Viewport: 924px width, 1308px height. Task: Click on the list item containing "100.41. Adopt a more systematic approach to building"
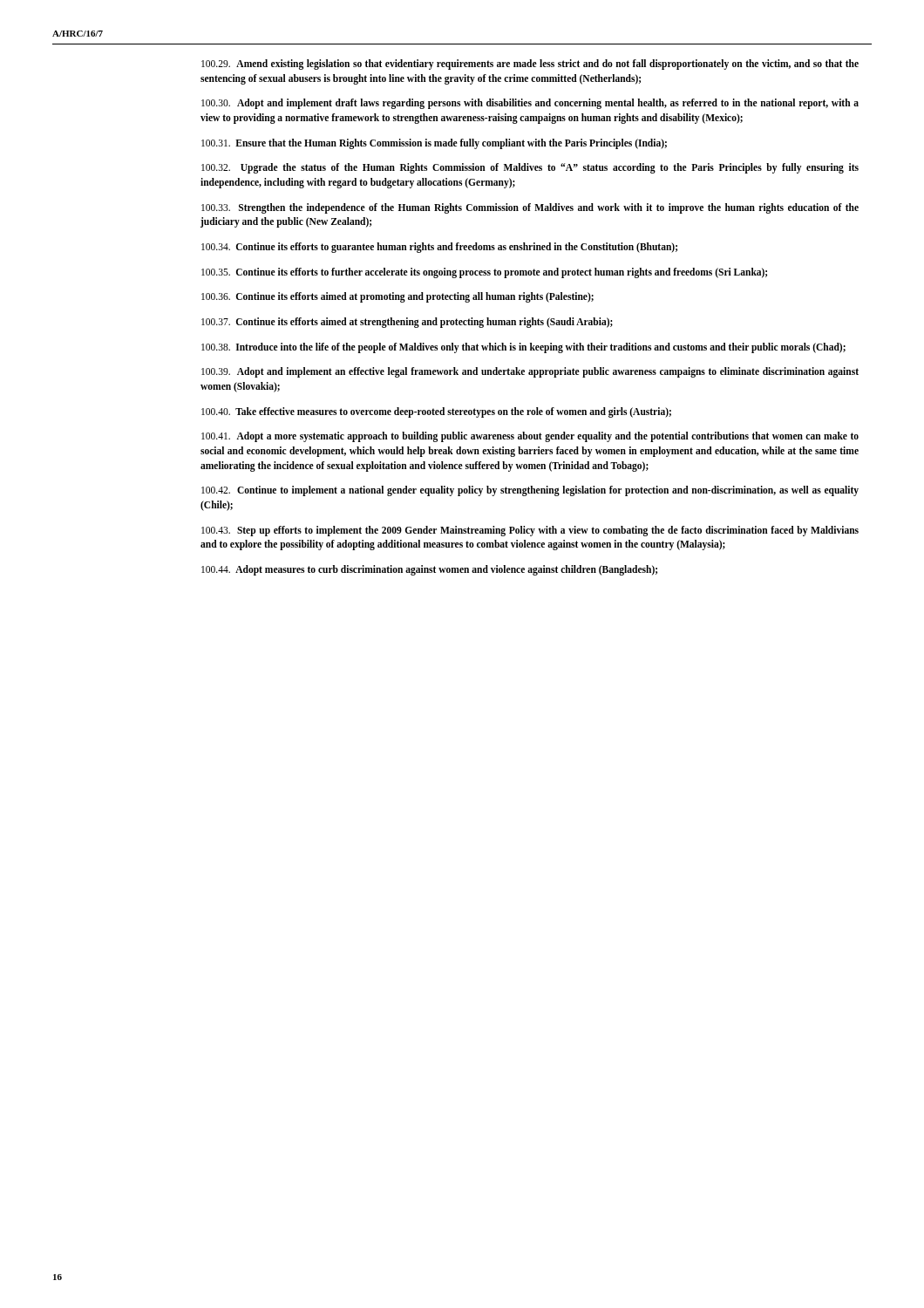530,451
